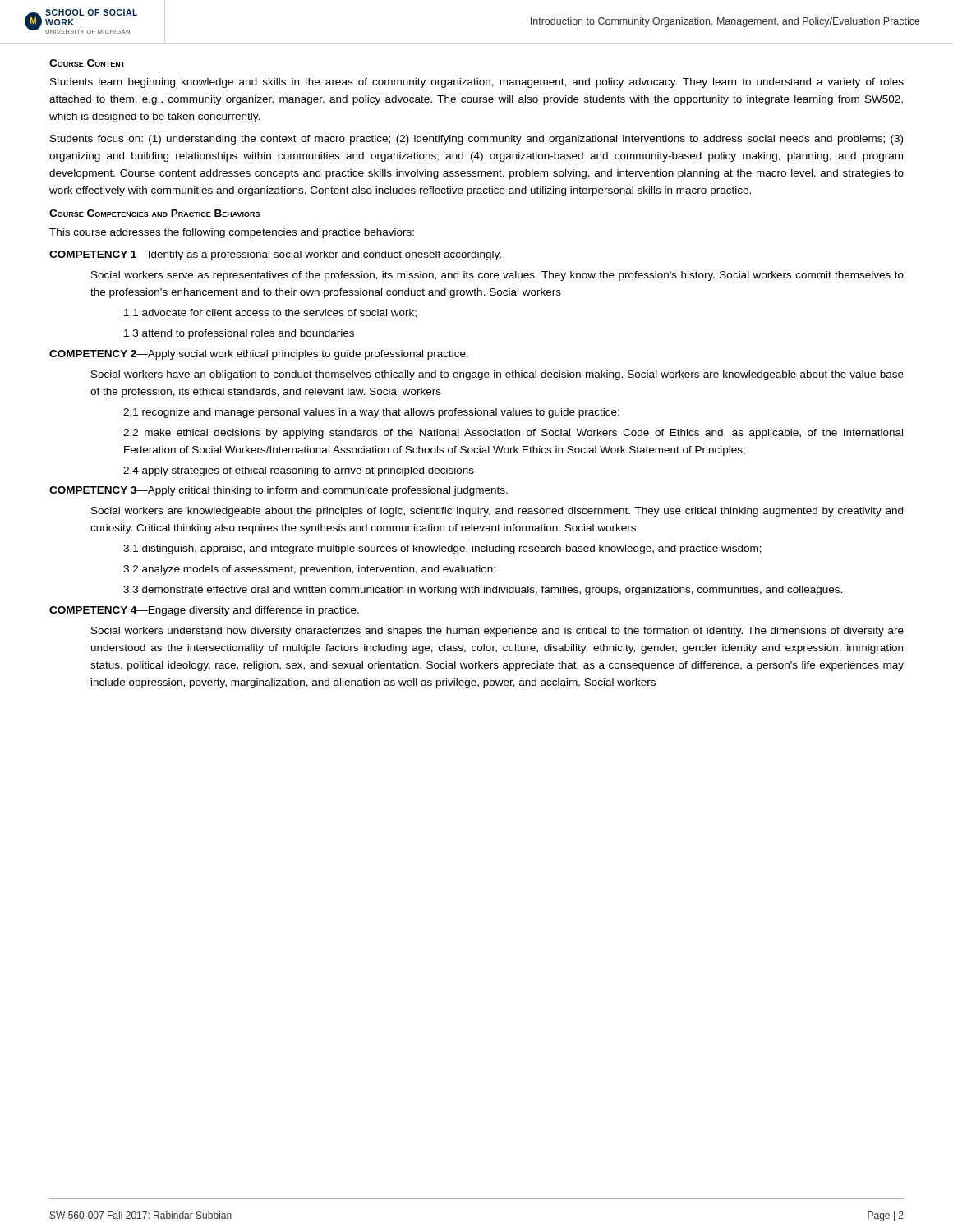Click on the text block with the text "COMPETENCY 3—Apply critical thinking to inform and"

coord(279,490)
